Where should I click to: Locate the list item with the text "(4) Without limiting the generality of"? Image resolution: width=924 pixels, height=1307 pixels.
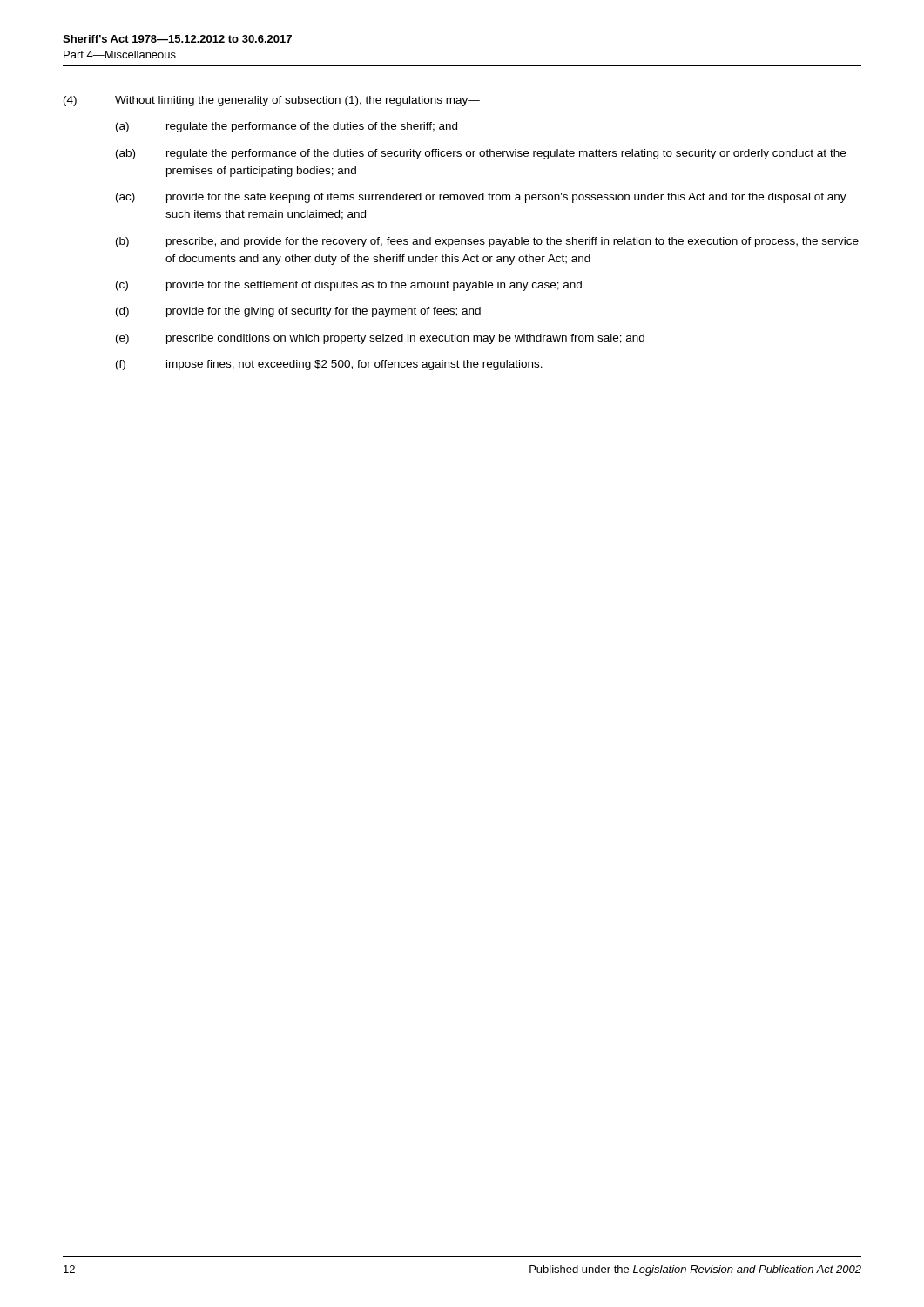(x=462, y=237)
